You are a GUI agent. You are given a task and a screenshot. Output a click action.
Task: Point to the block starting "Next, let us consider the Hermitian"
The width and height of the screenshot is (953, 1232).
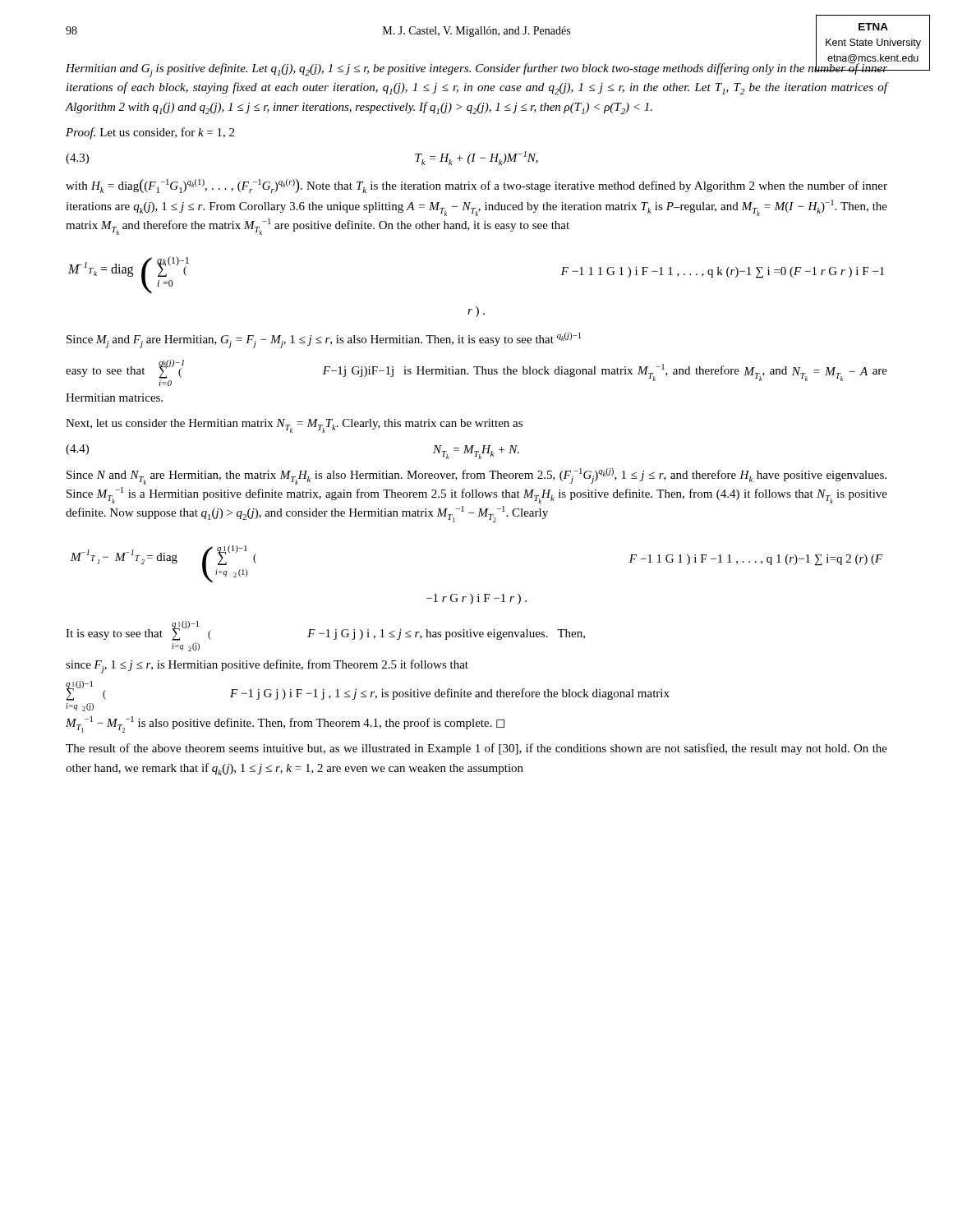click(294, 425)
